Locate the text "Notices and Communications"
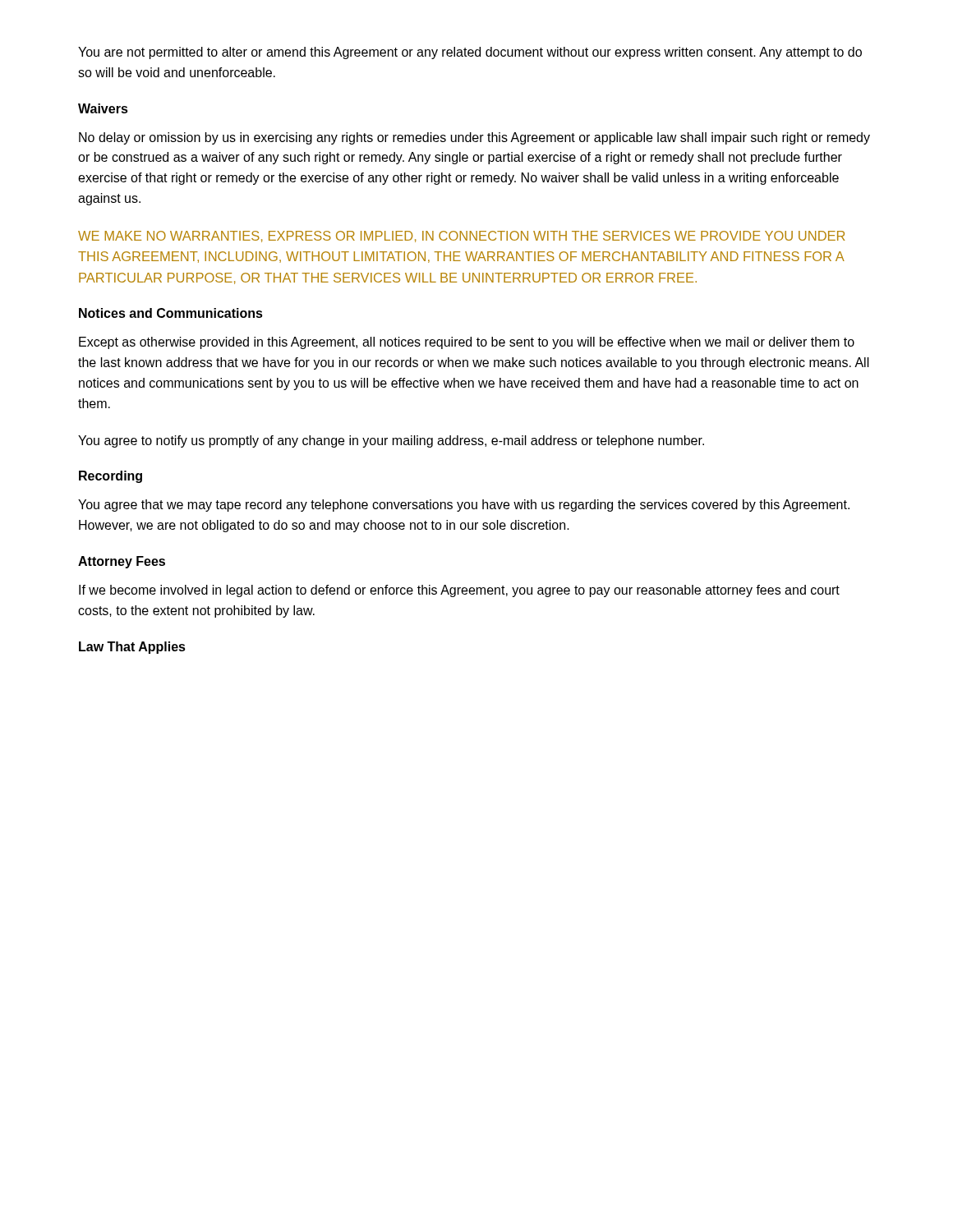 coord(170,314)
